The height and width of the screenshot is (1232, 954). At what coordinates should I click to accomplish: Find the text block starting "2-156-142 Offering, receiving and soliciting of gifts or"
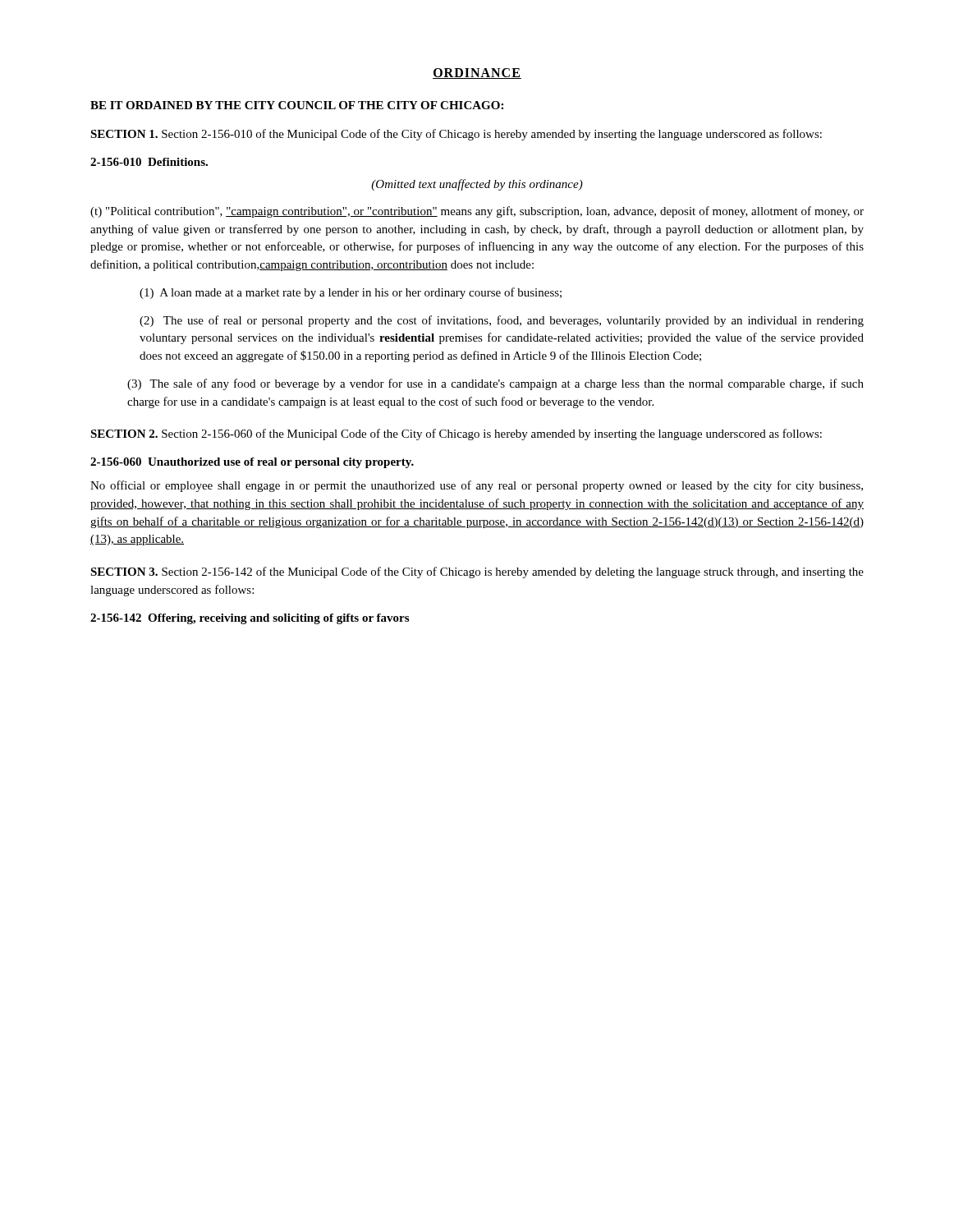tap(250, 617)
